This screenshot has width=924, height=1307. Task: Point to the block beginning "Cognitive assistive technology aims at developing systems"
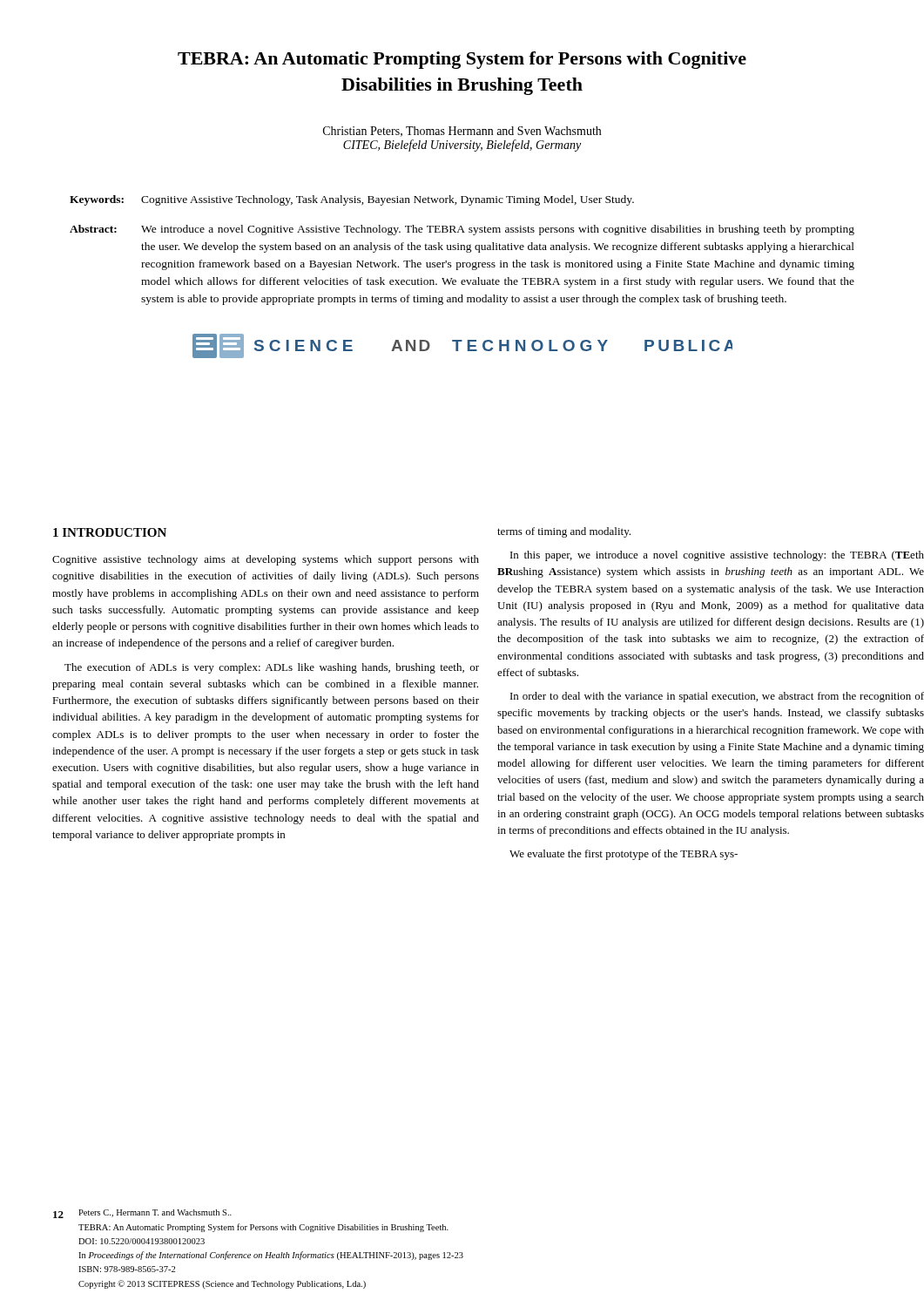click(266, 697)
